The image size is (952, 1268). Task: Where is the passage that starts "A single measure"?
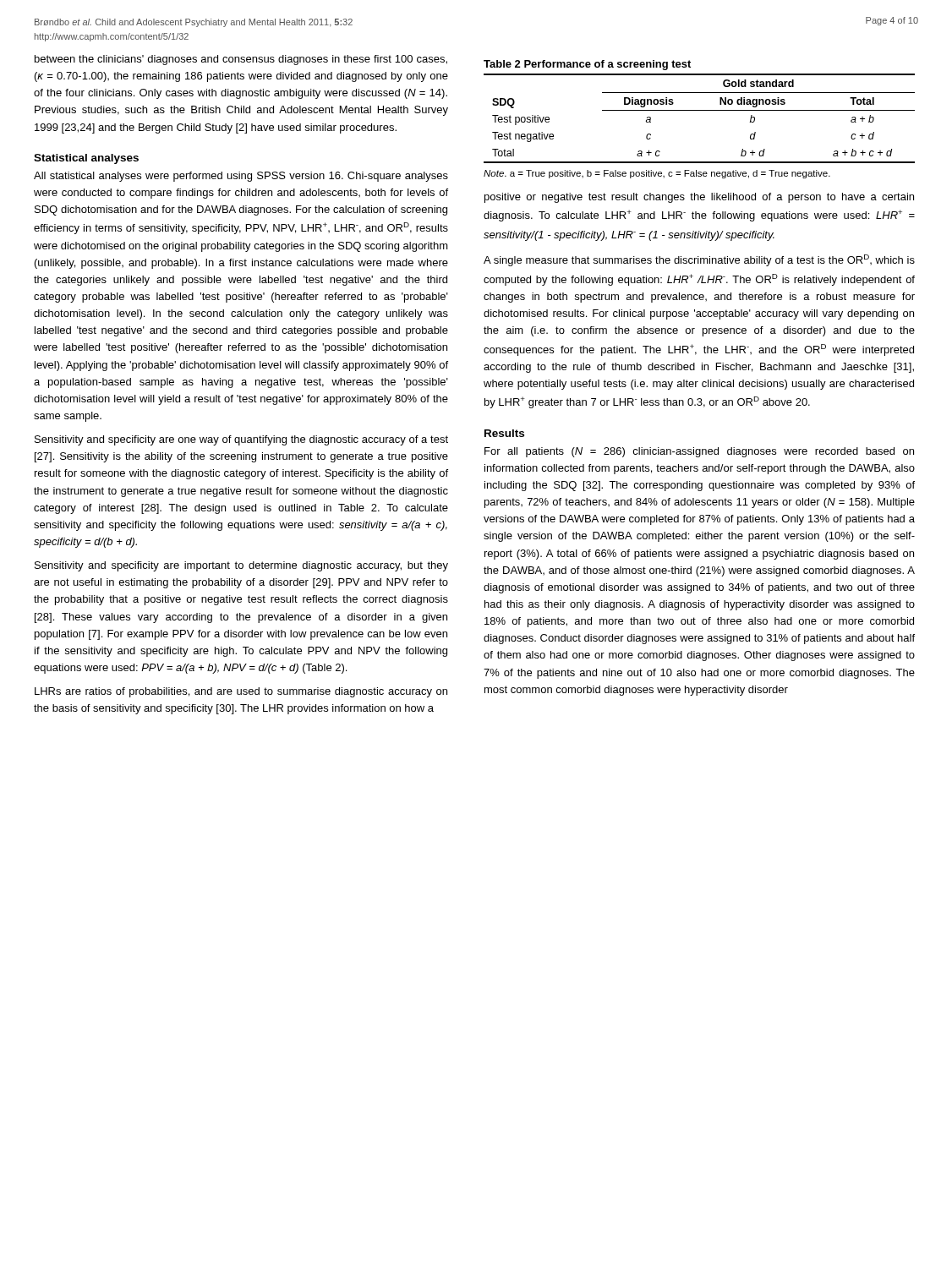[x=699, y=330]
